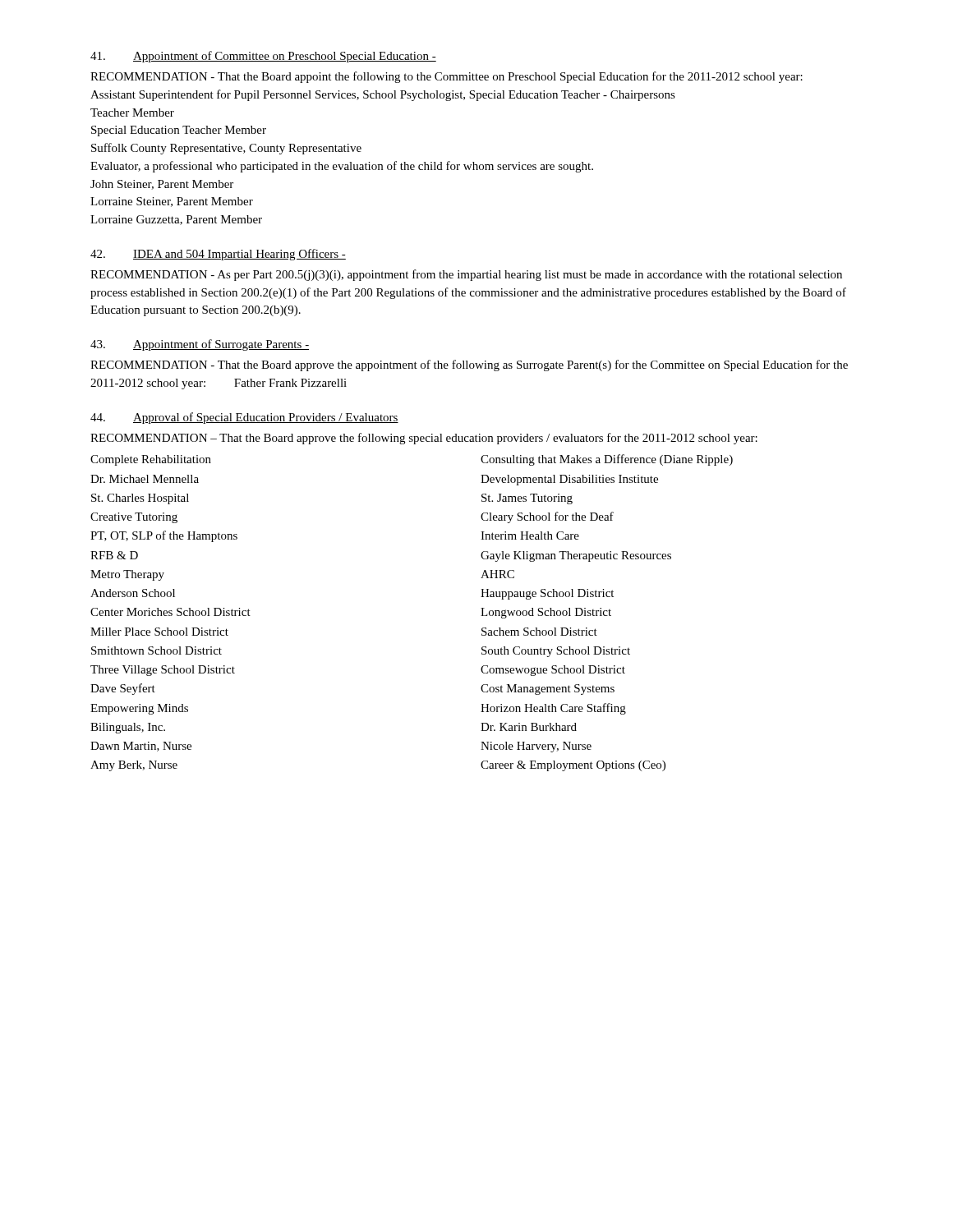Find the text block with the text "RECOMMENDATION - That the Board approve the"
Viewport: 953px width, 1232px height.
pos(476,374)
